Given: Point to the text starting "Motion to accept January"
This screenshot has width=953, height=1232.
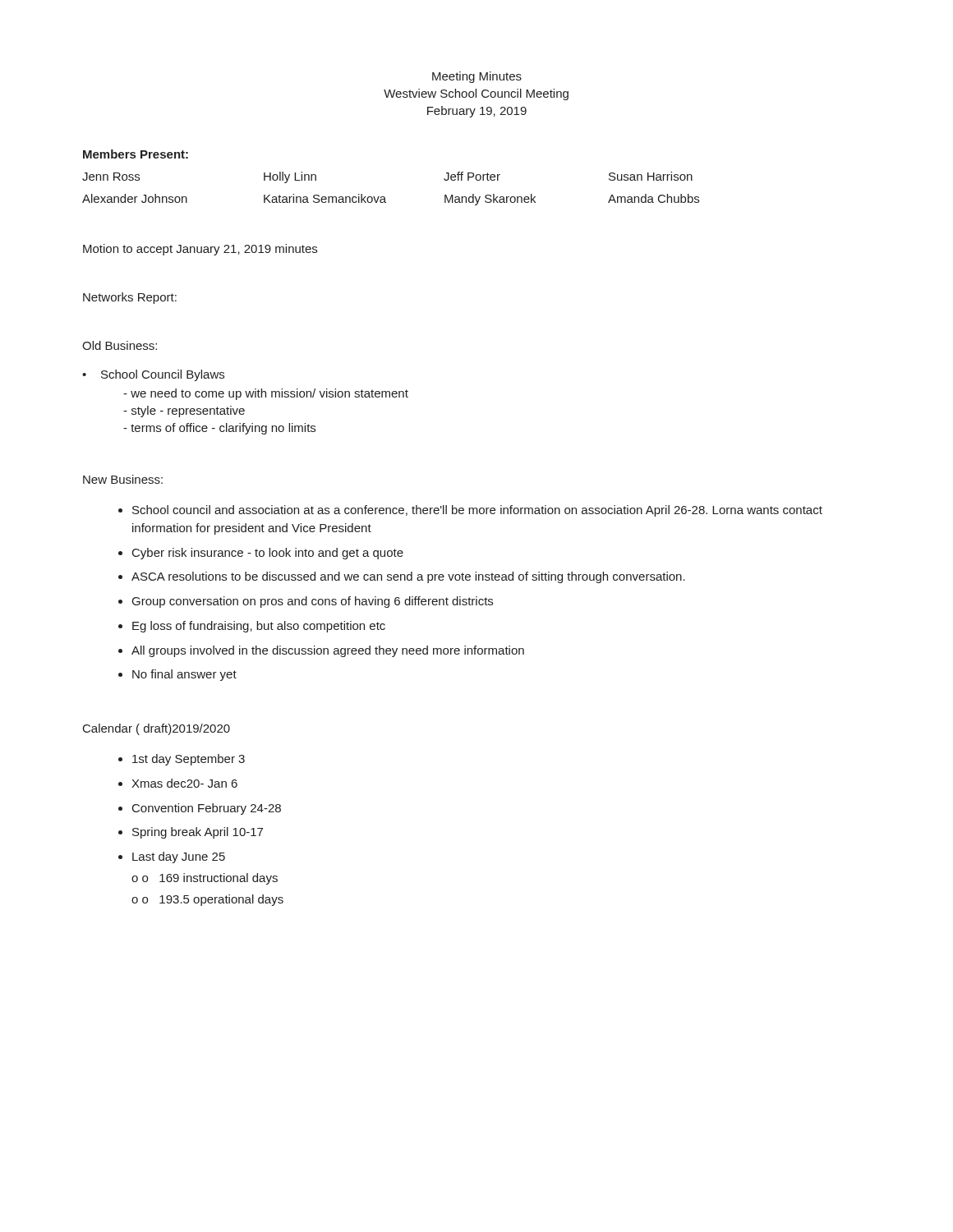Looking at the screenshot, I should [200, 248].
